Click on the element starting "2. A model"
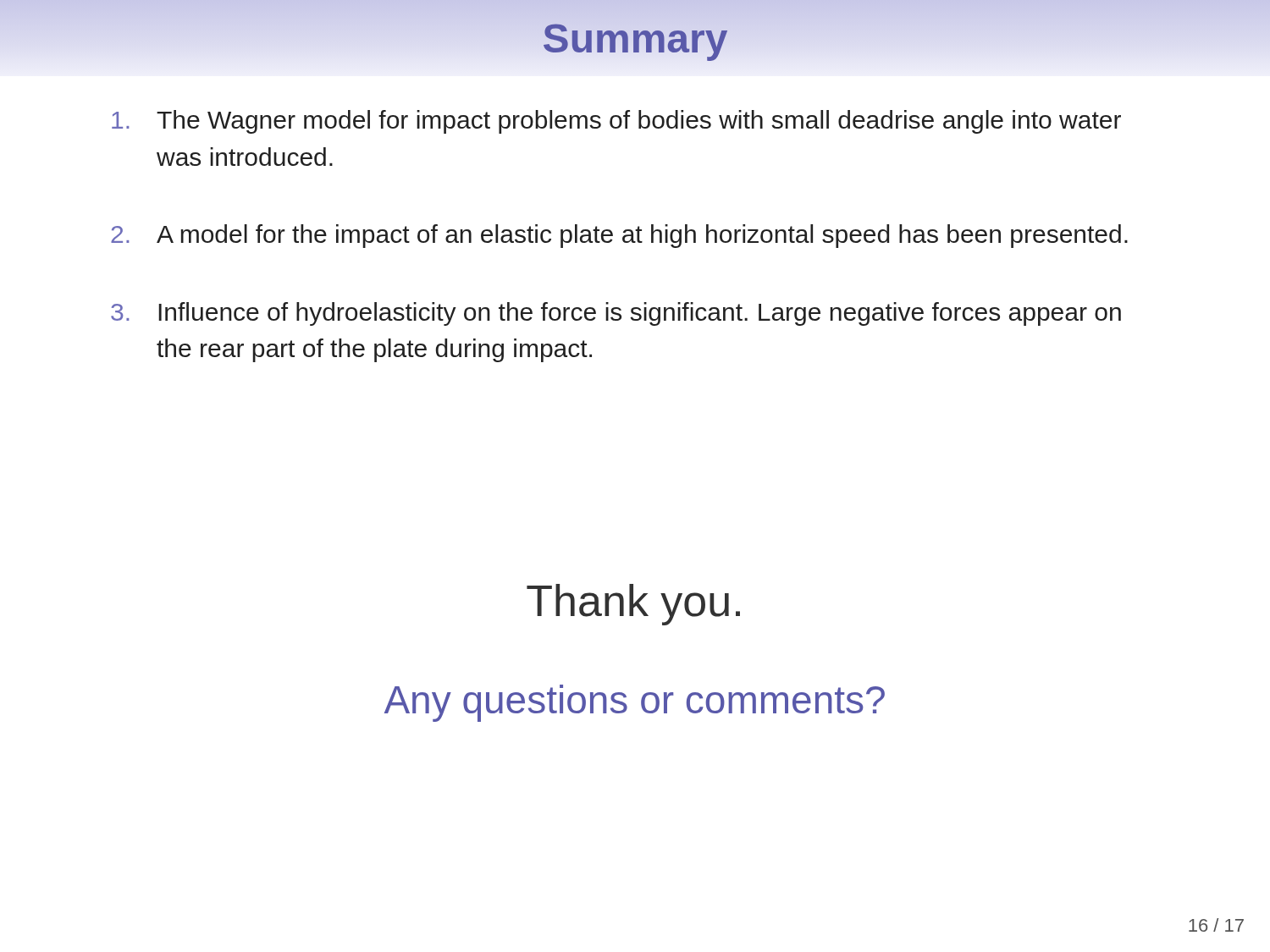 (620, 234)
